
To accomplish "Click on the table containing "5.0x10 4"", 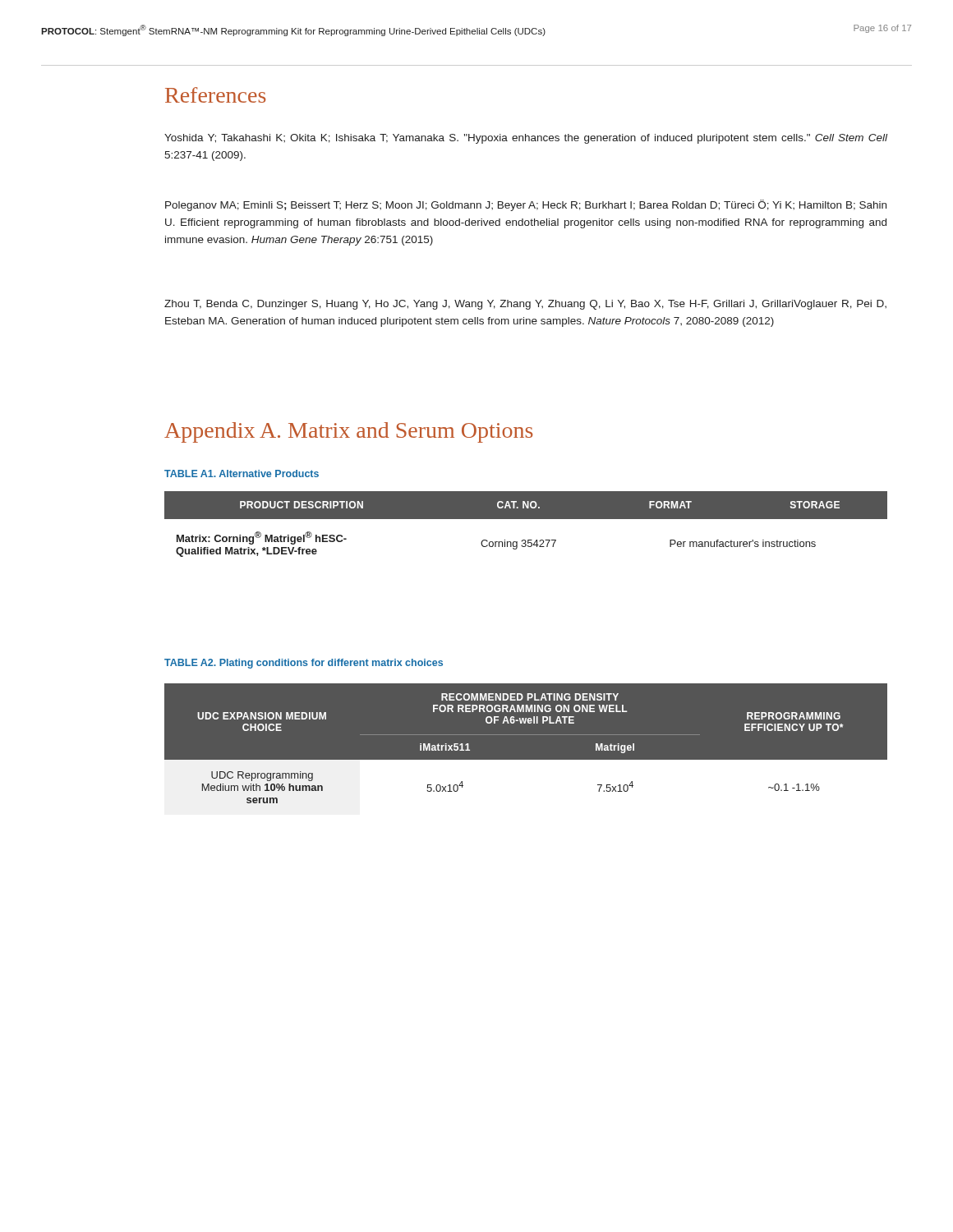I will coord(526,749).
